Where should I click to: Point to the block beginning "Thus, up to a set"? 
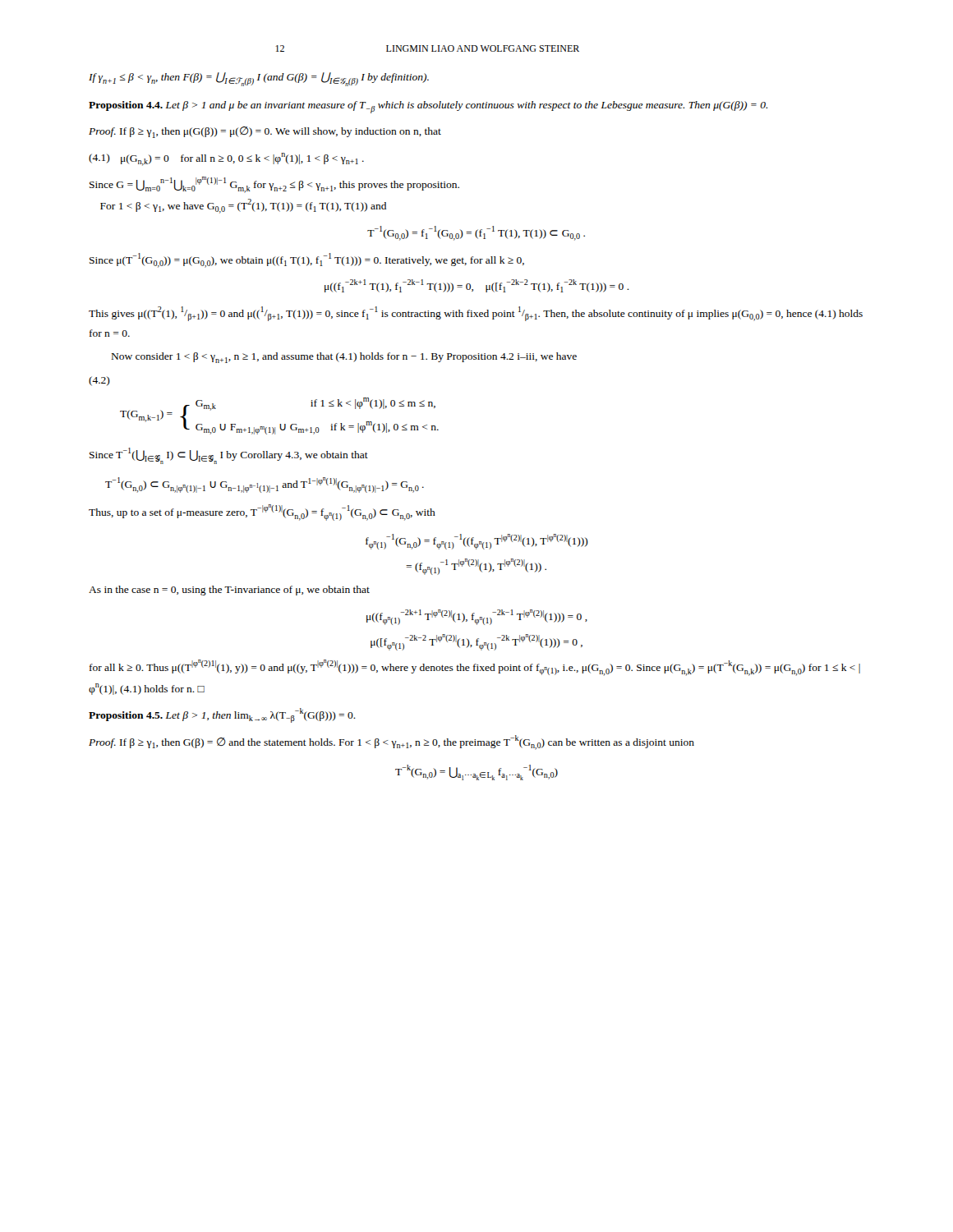click(262, 511)
